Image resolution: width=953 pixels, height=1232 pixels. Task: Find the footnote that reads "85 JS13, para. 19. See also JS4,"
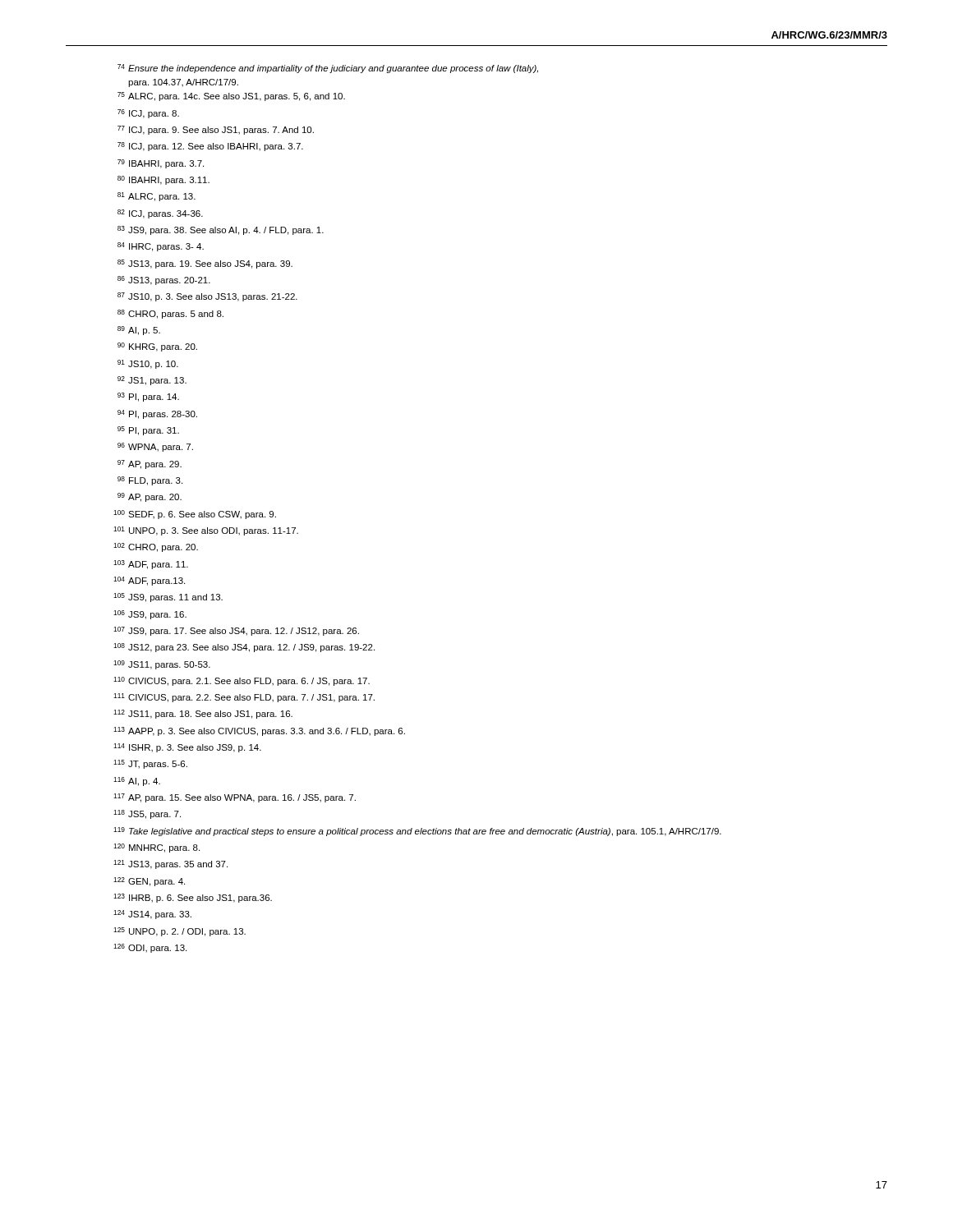click(205, 264)
